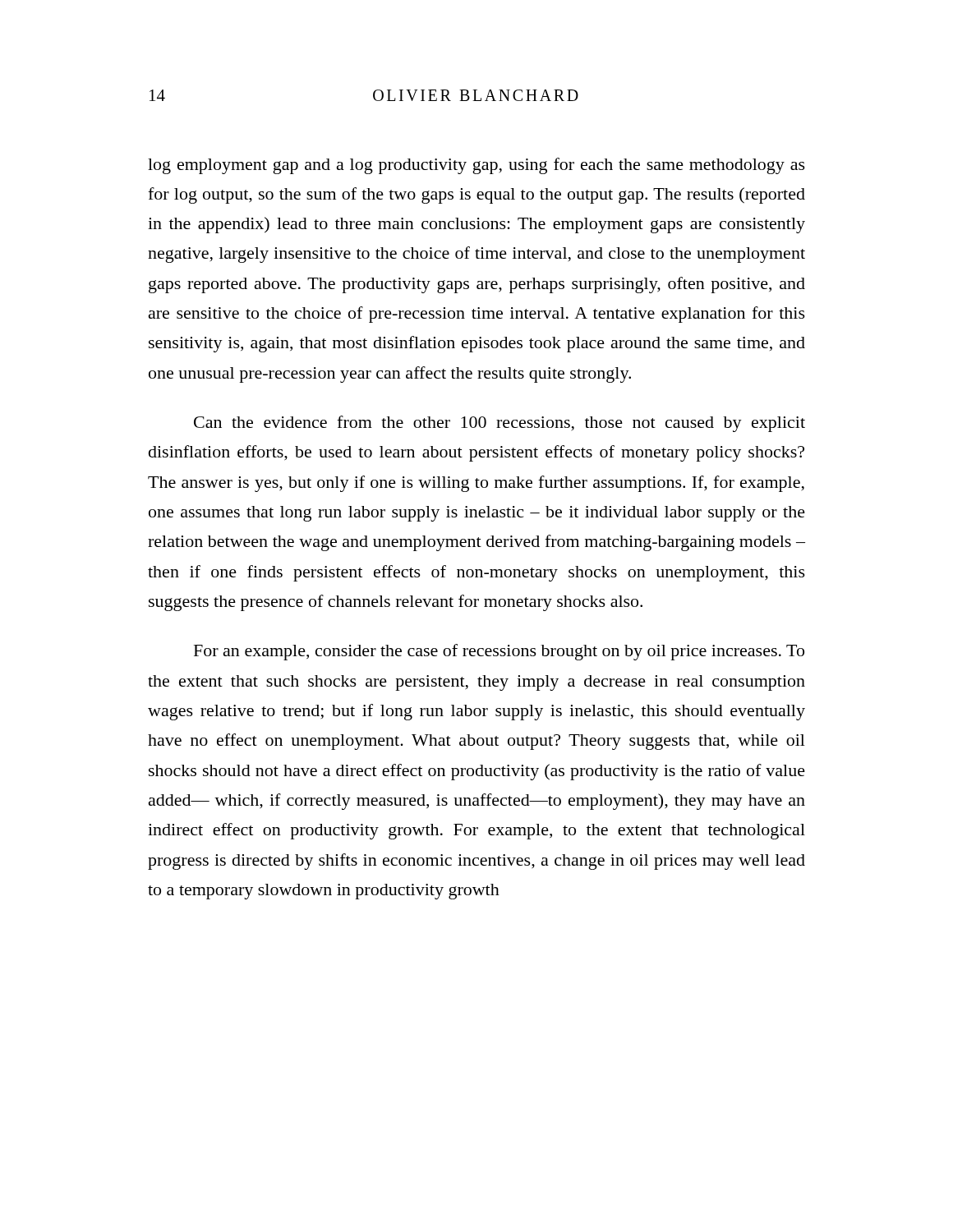Viewport: 953px width, 1232px height.
Task: Locate the block of text that opens with "For an example, consider the case"
Action: (x=476, y=770)
